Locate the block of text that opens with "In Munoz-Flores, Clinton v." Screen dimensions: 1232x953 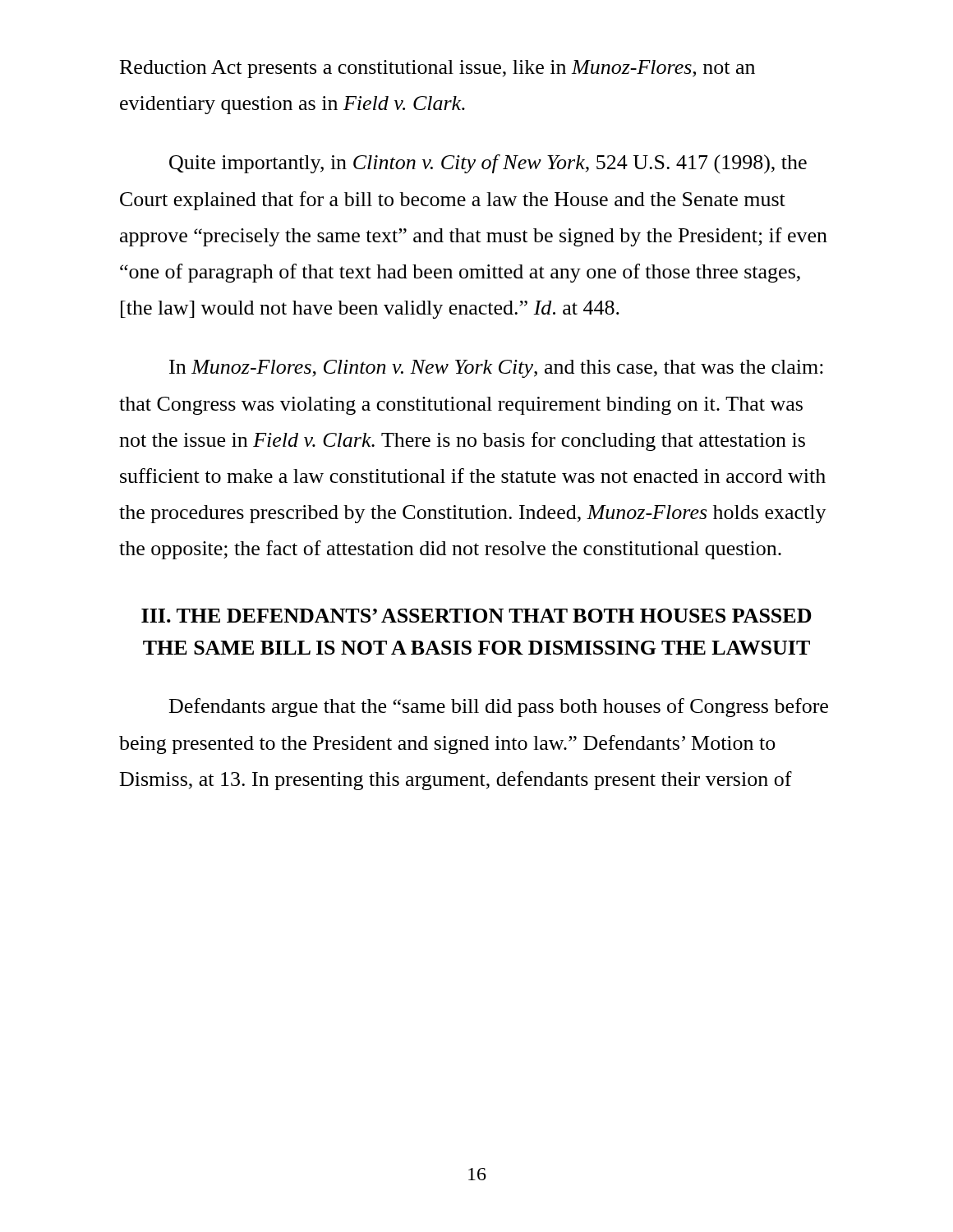(x=476, y=458)
